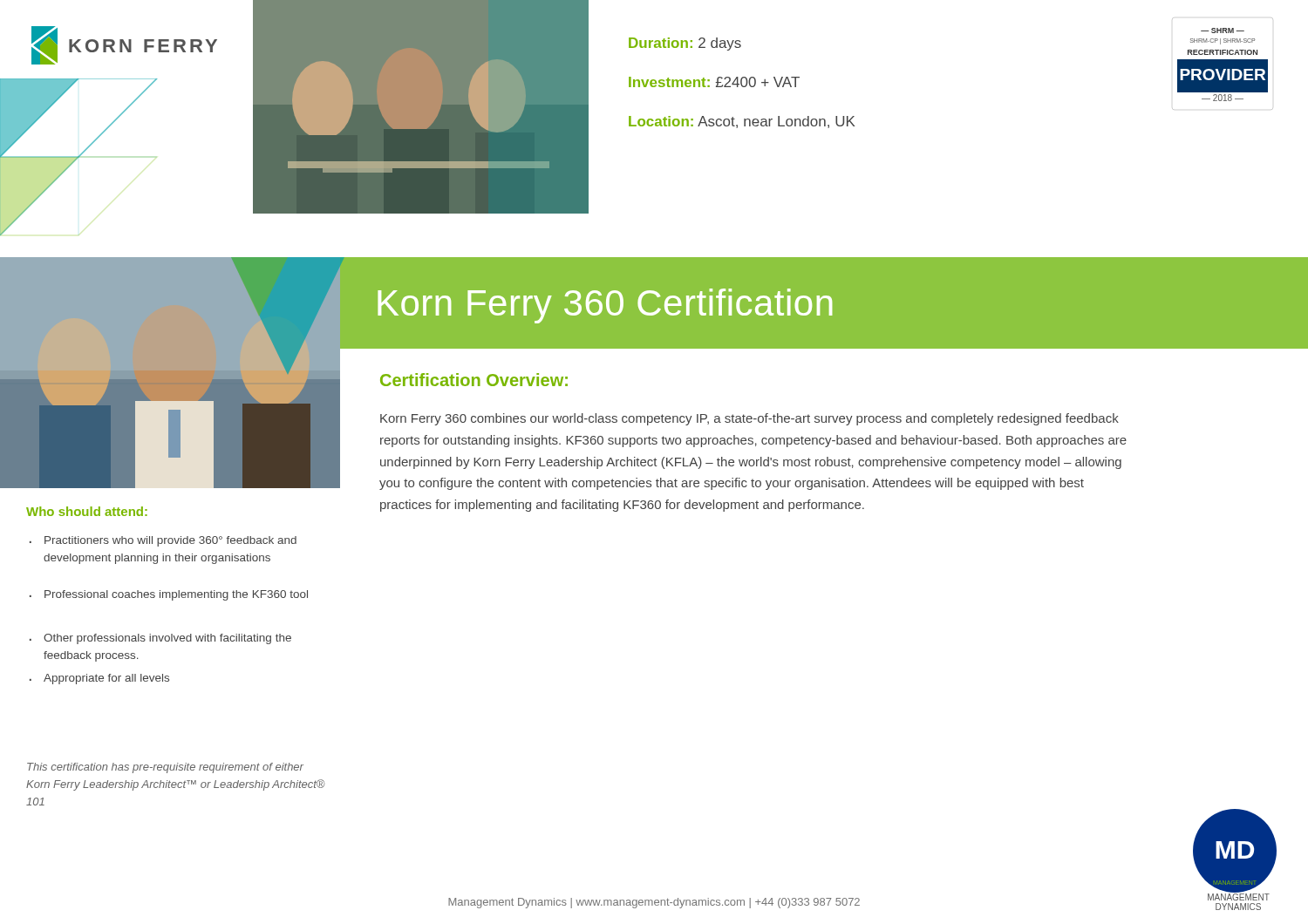This screenshot has width=1308, height=924.
Task: Click on the text starting "Korn Ferry 360 combines our"
Action: (x=753, y=461)
